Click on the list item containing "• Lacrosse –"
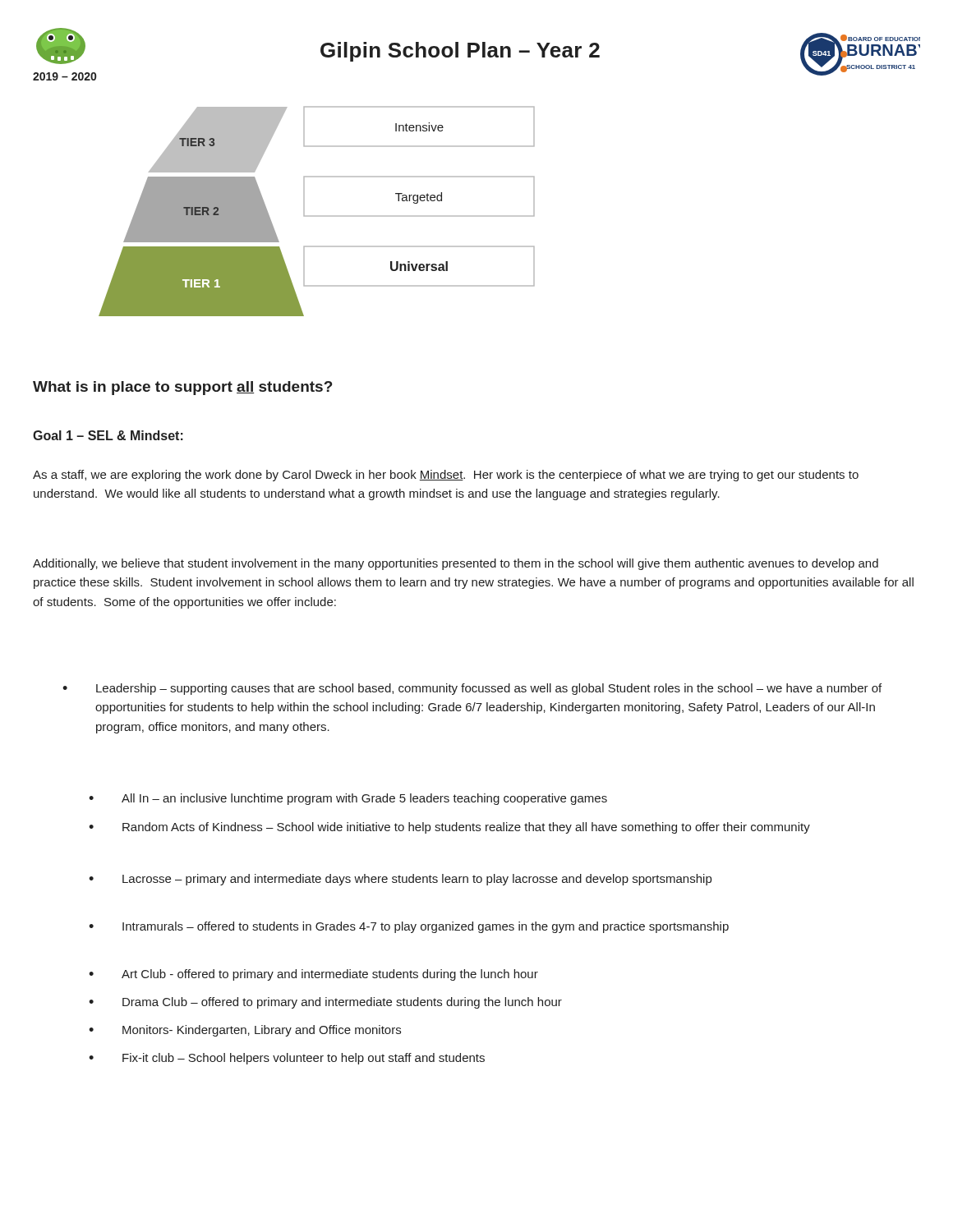Screen dimensions: 1232x953 tap(372, 879)
